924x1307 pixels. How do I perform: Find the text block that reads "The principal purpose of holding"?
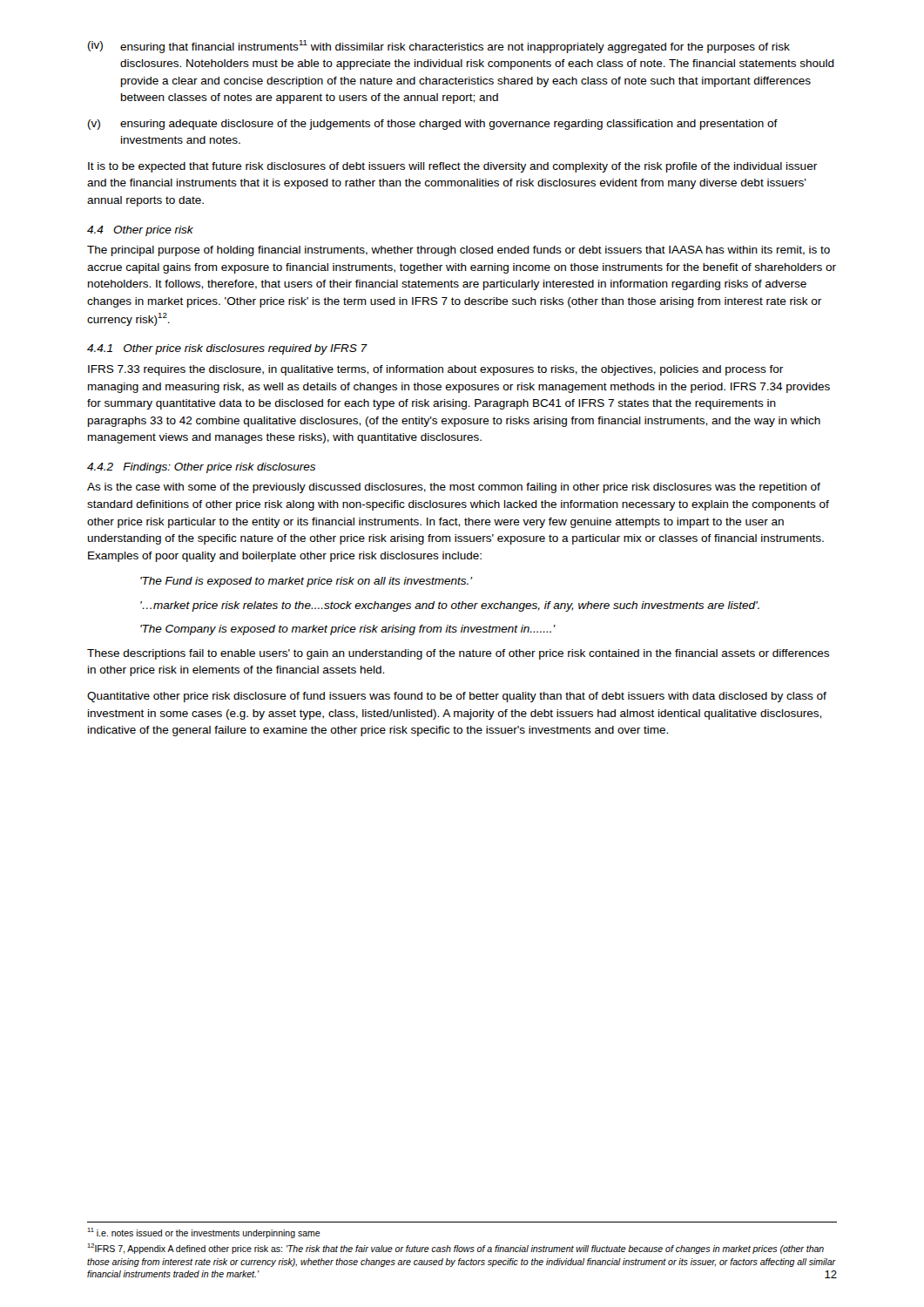(462, 285)
